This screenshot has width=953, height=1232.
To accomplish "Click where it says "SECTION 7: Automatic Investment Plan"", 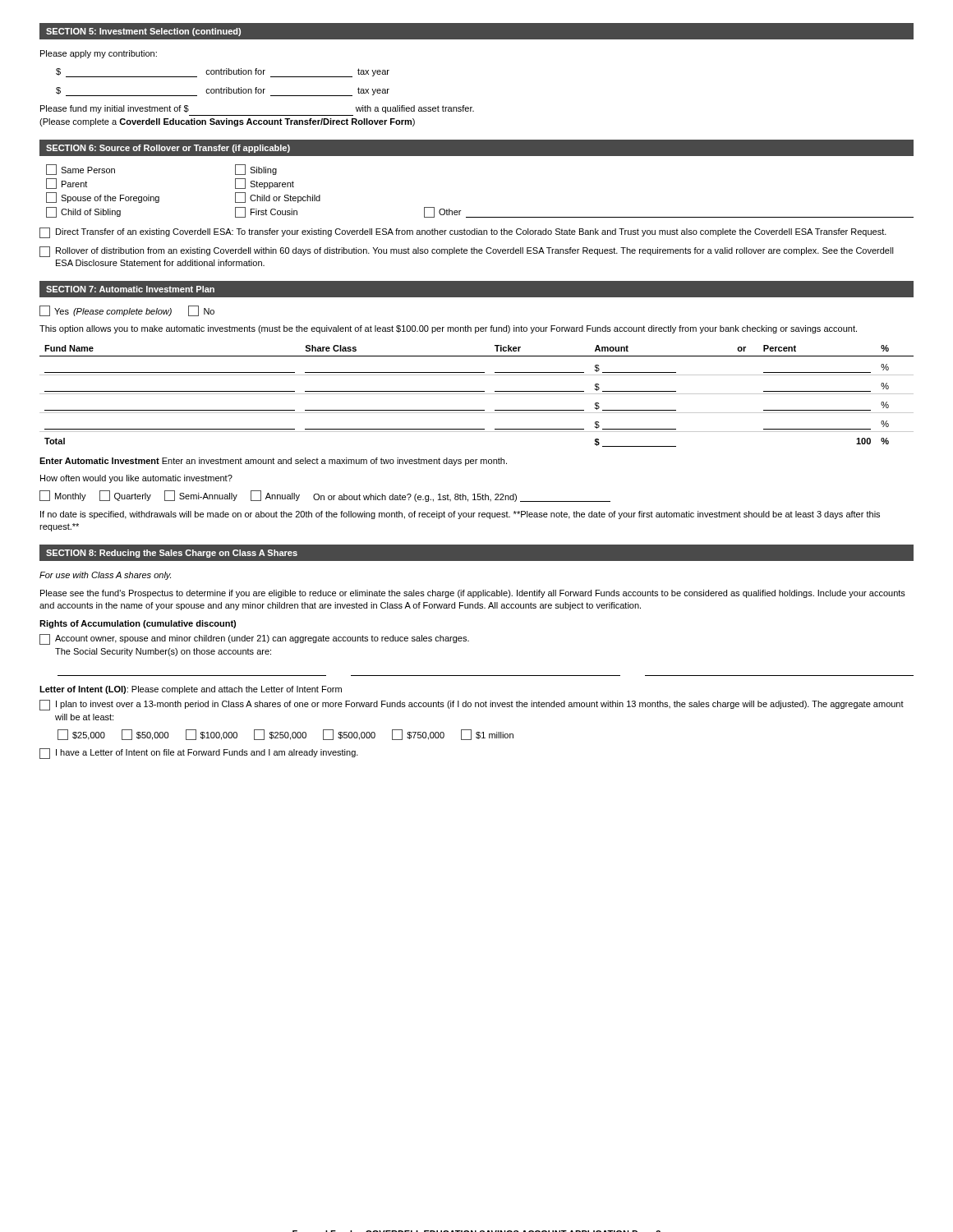I will pyautogui.click(x=130, y=289).
